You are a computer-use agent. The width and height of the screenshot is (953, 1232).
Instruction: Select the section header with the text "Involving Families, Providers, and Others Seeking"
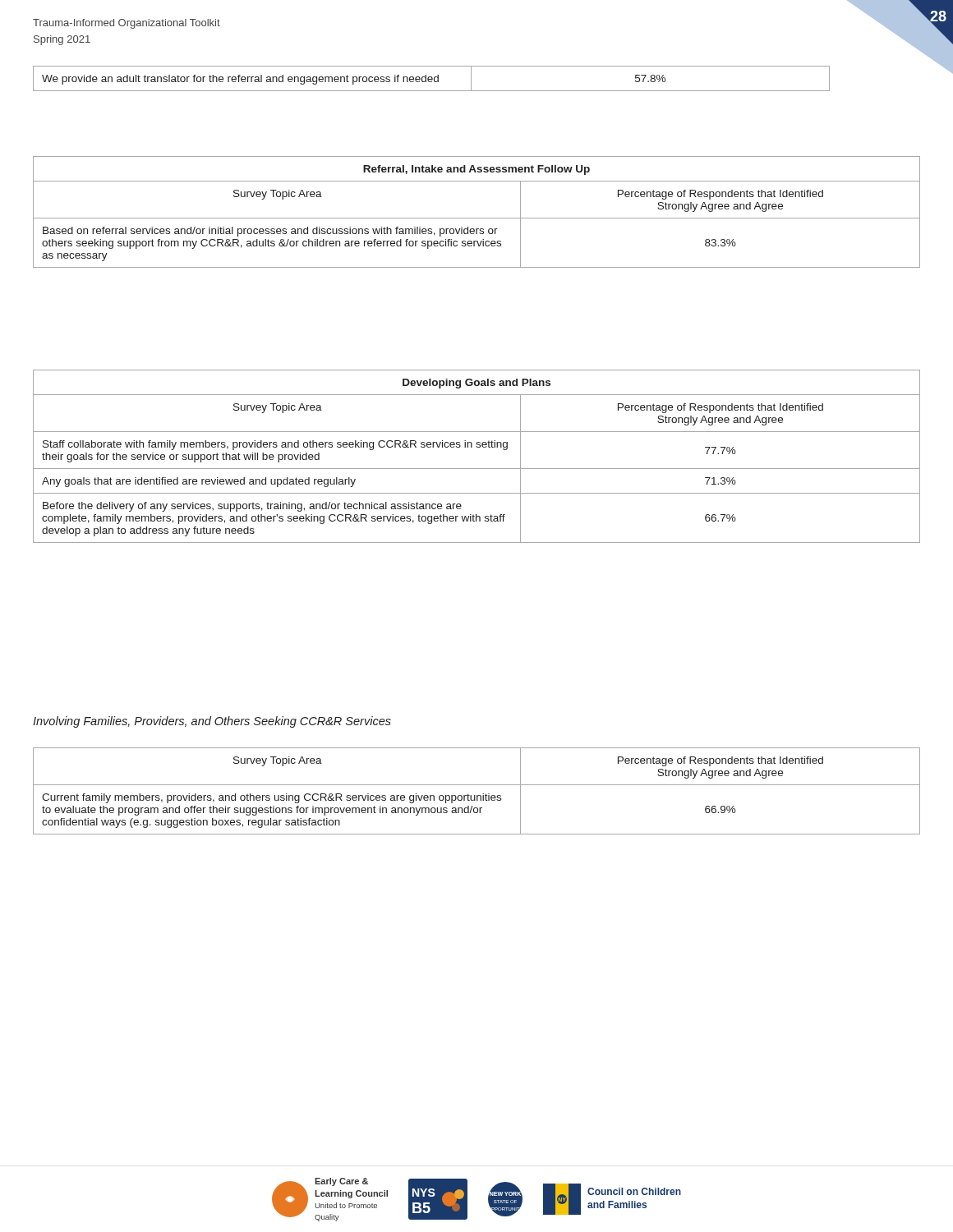[212, 721]
